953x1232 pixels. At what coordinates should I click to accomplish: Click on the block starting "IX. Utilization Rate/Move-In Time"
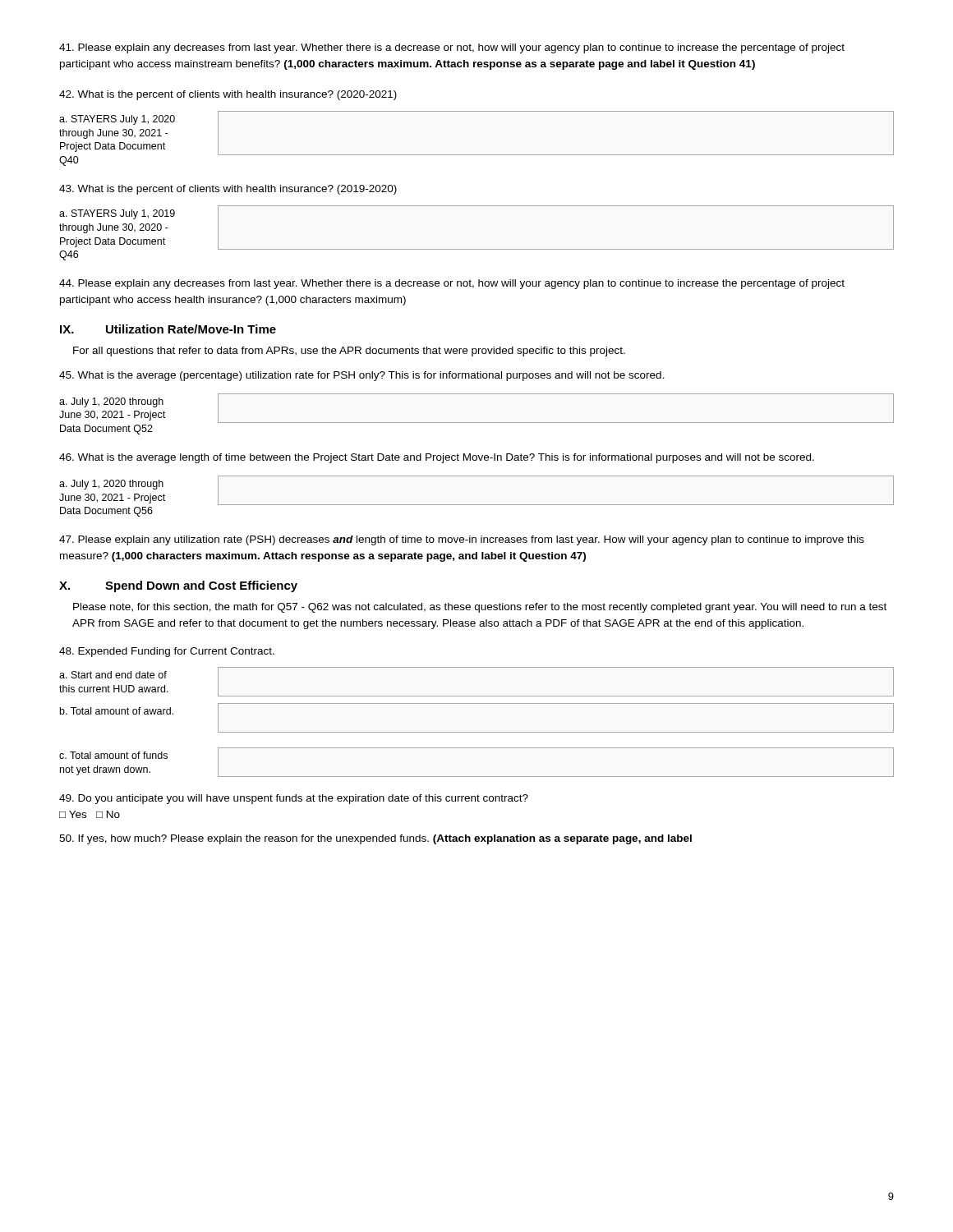(168, 329)
